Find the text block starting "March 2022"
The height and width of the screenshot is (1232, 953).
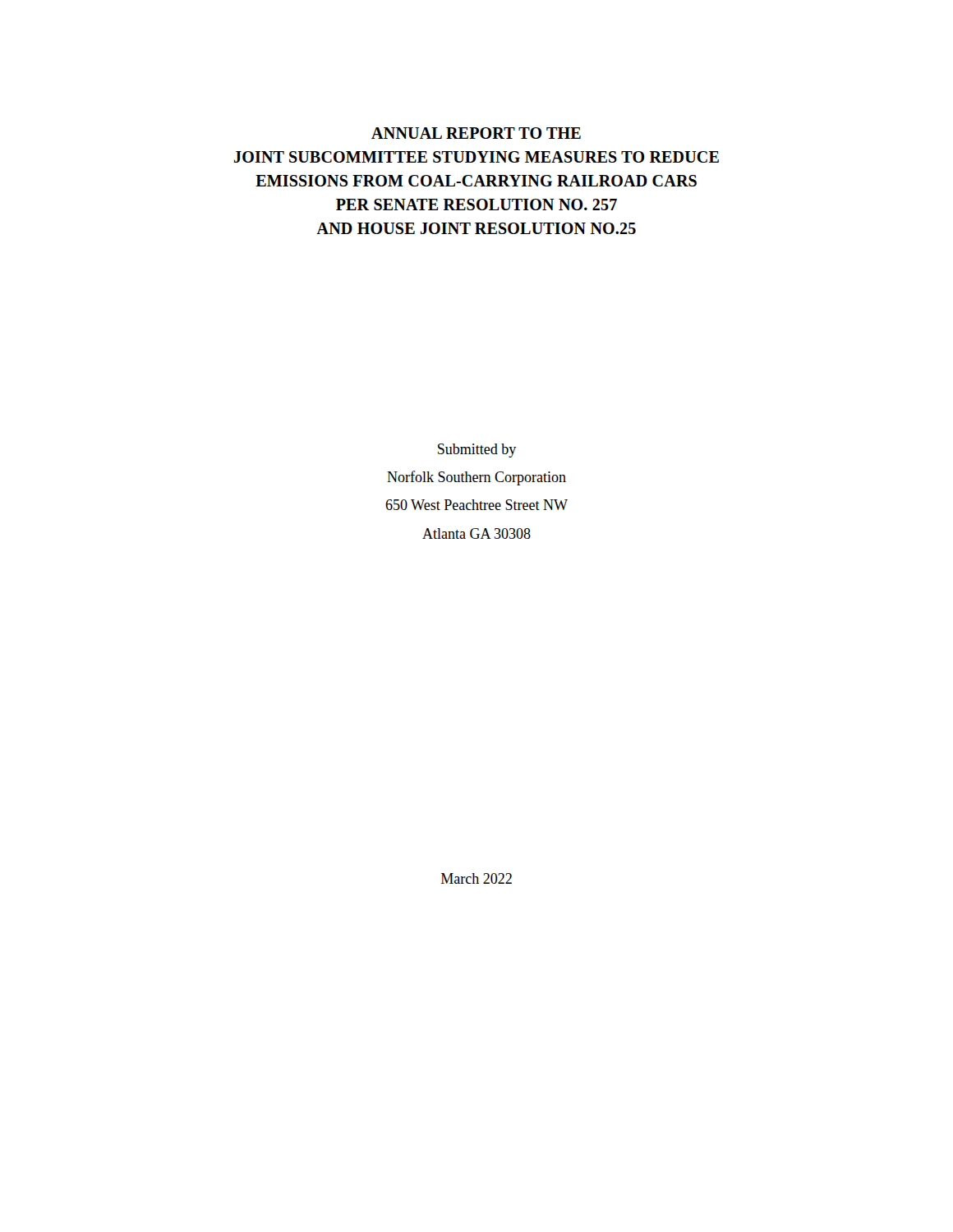click(476, 879)
